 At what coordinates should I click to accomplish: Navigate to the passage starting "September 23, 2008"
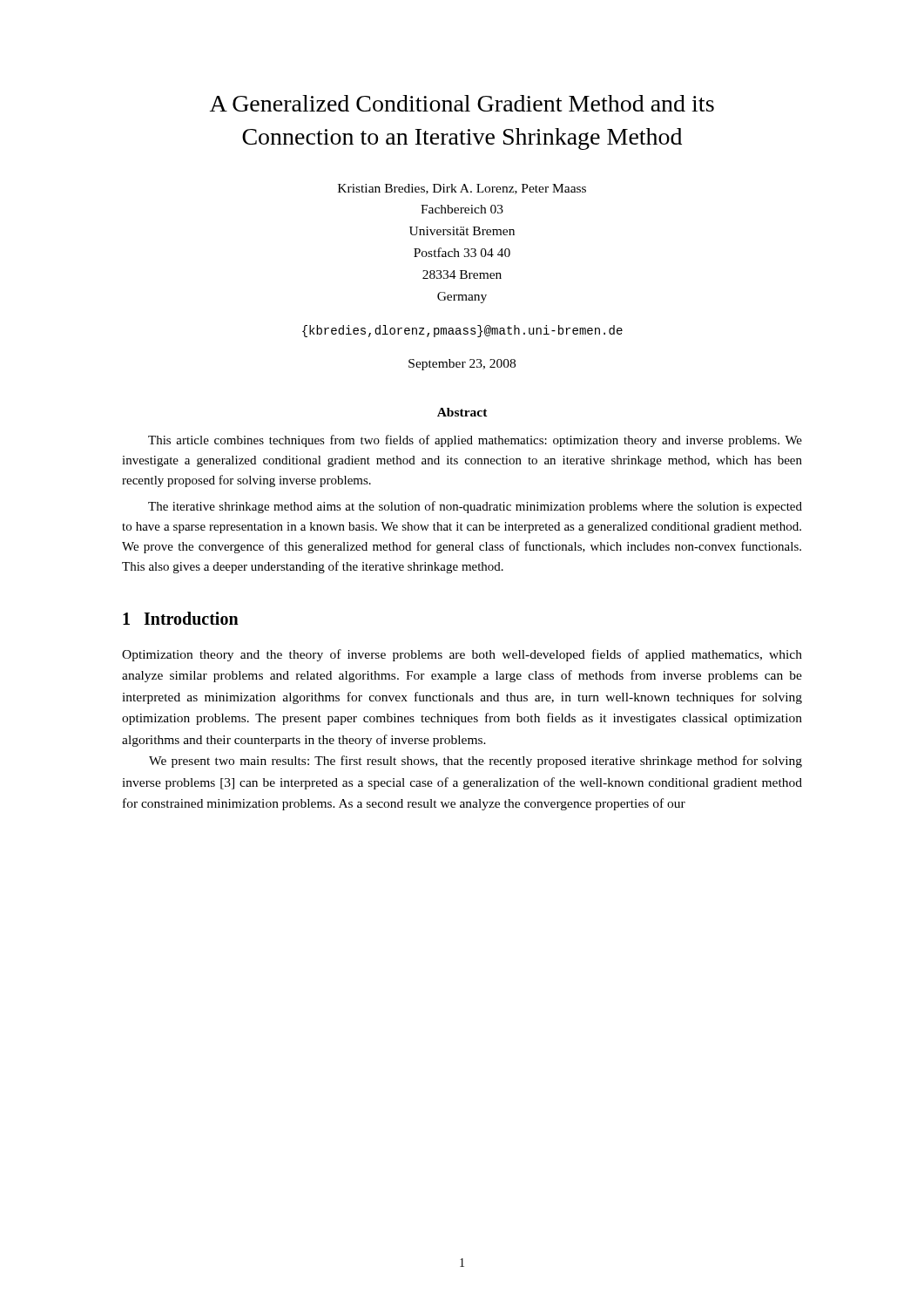(x=462, y=363)
